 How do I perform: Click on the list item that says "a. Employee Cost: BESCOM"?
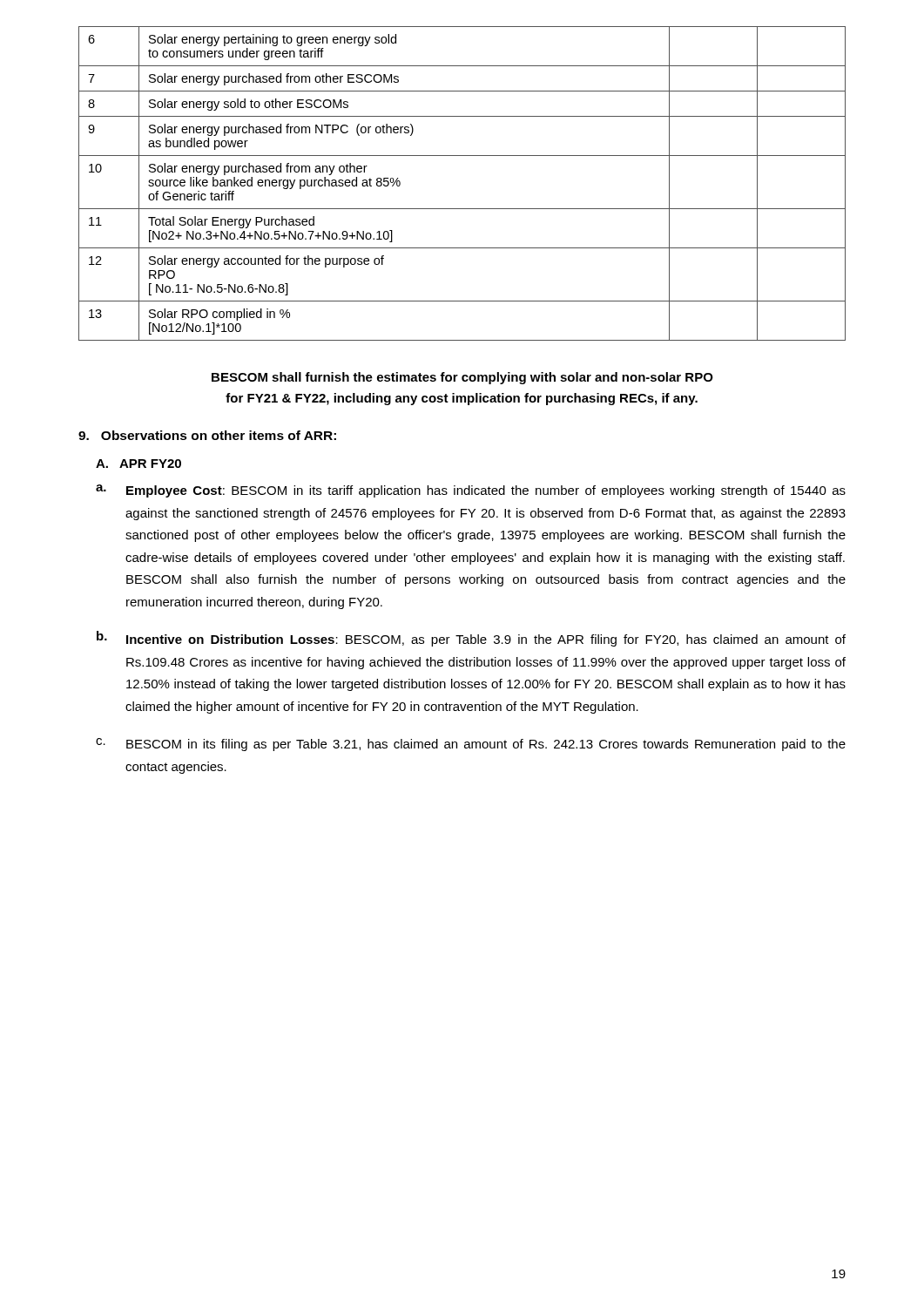click(471, 546)
